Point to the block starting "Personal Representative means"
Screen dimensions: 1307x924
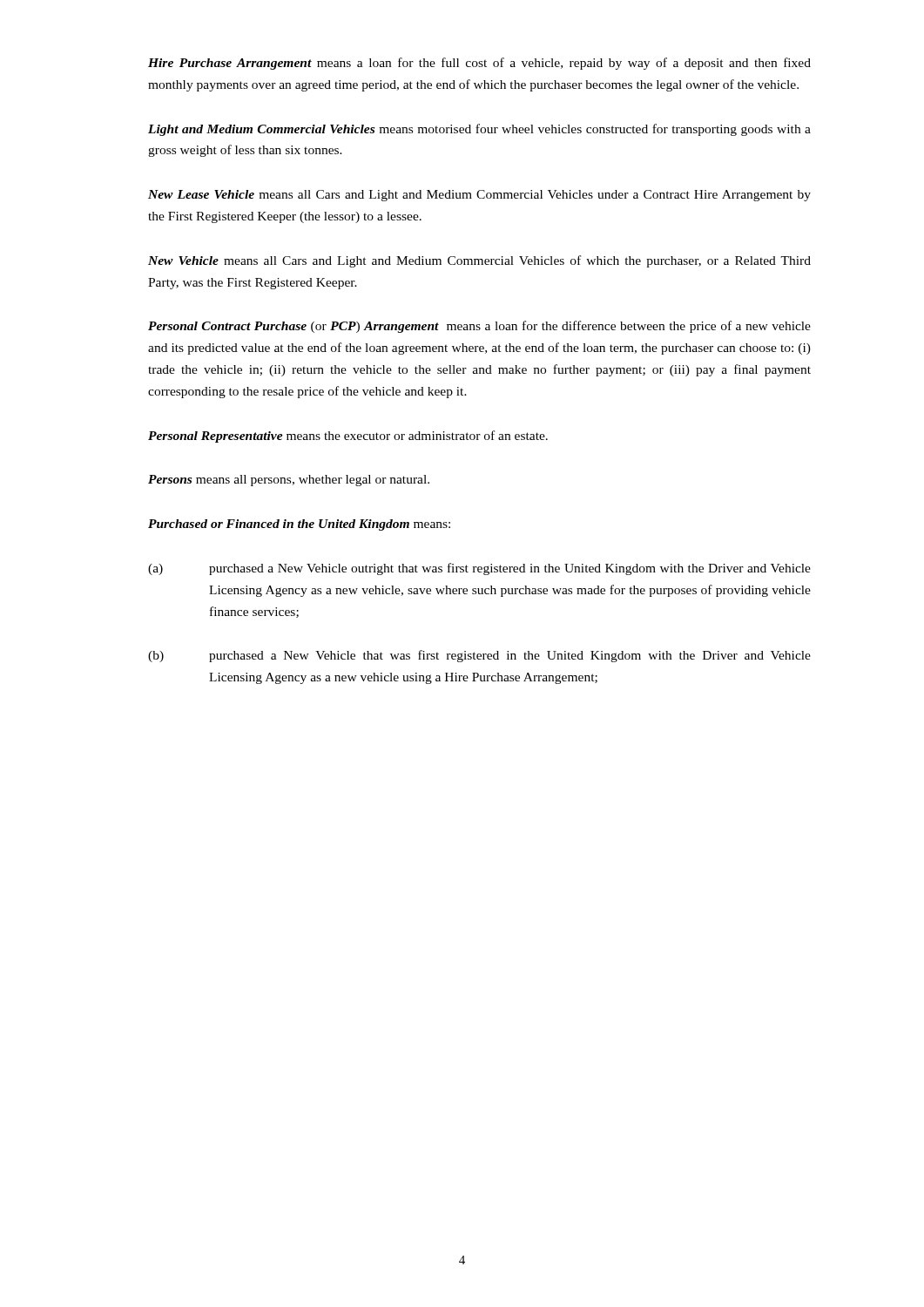click(348, 435)
